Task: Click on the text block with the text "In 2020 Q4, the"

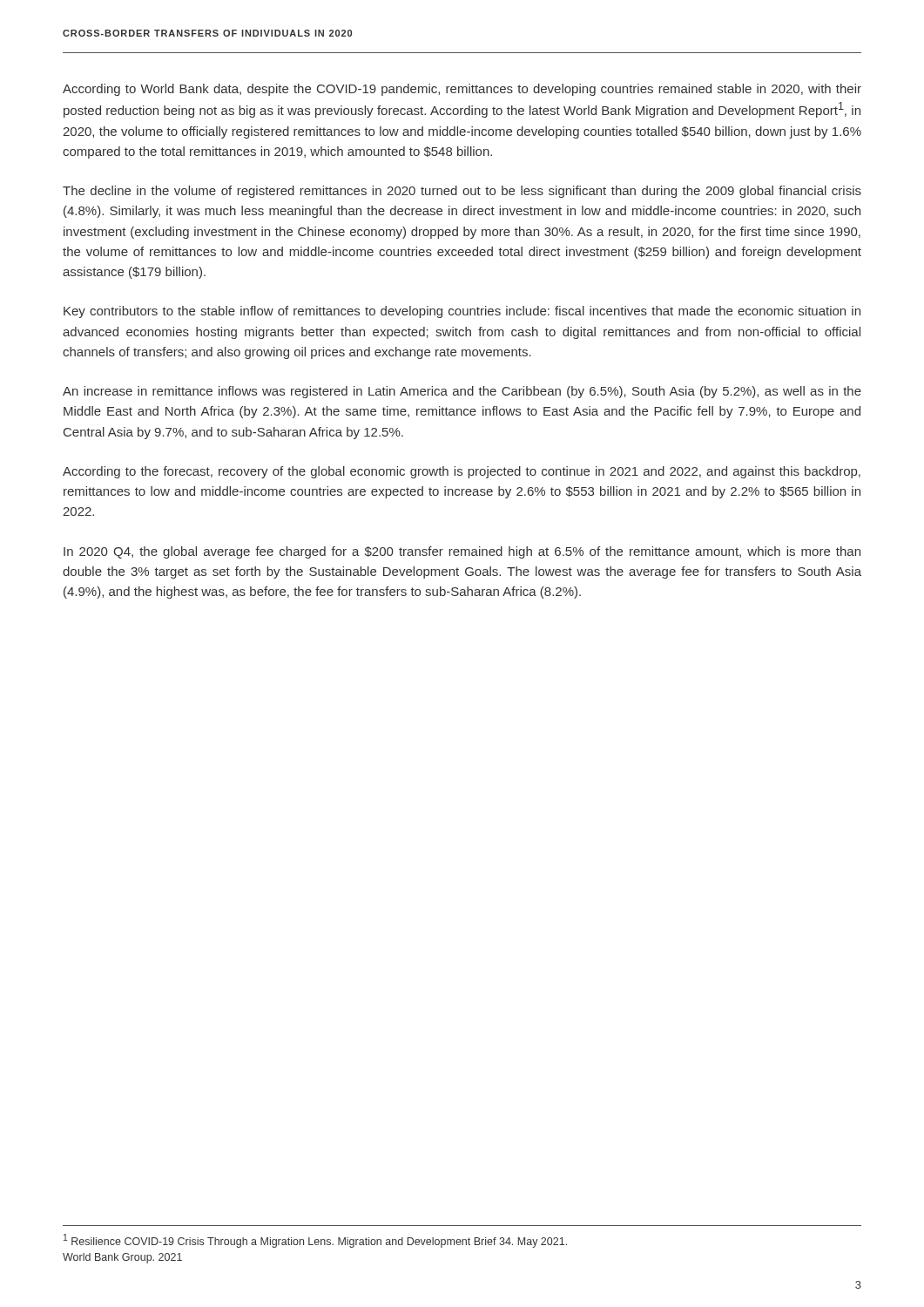Action: coord(462,571)
